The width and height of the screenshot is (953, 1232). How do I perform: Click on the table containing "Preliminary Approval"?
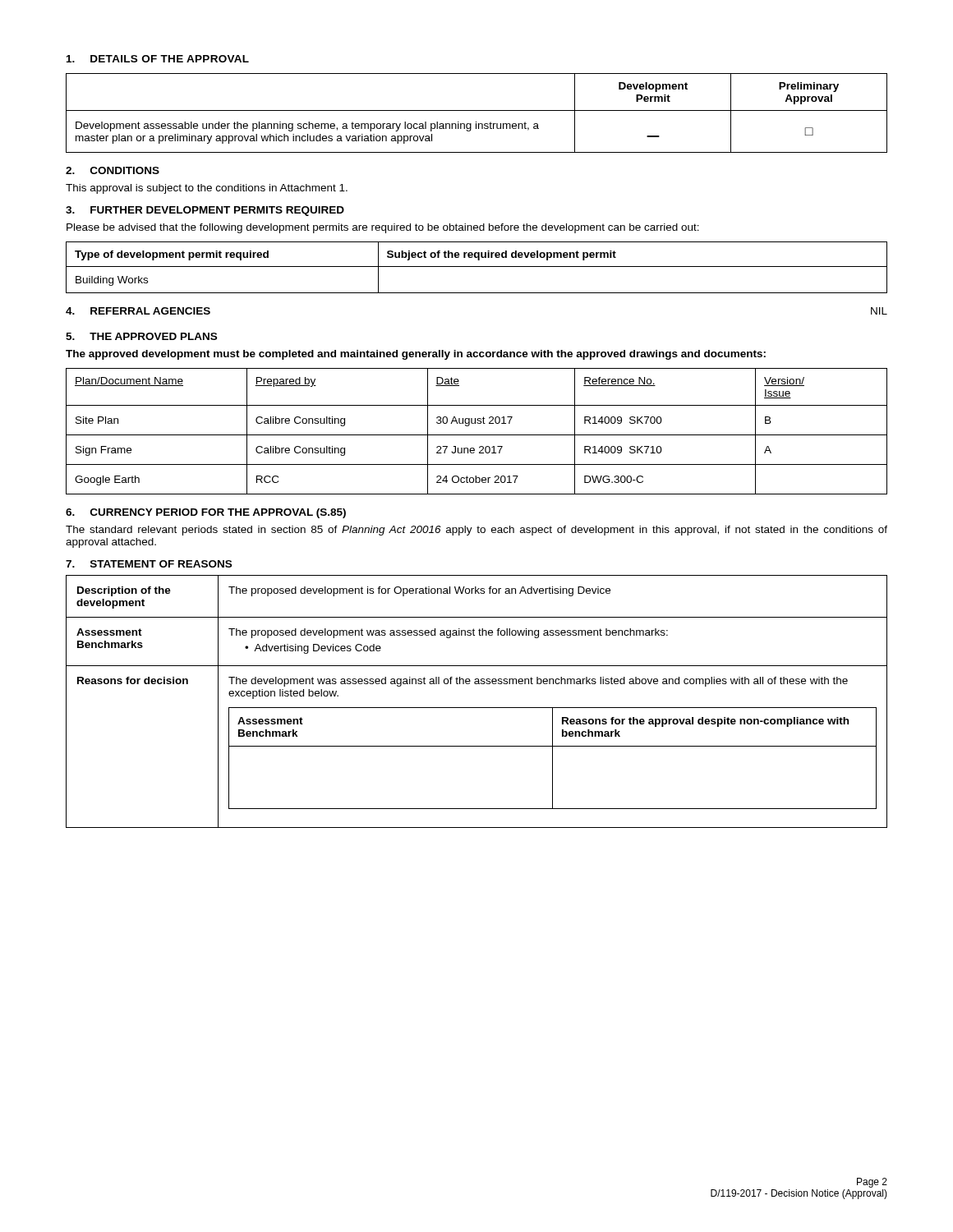pyautogui.click(x=476, y=113)
